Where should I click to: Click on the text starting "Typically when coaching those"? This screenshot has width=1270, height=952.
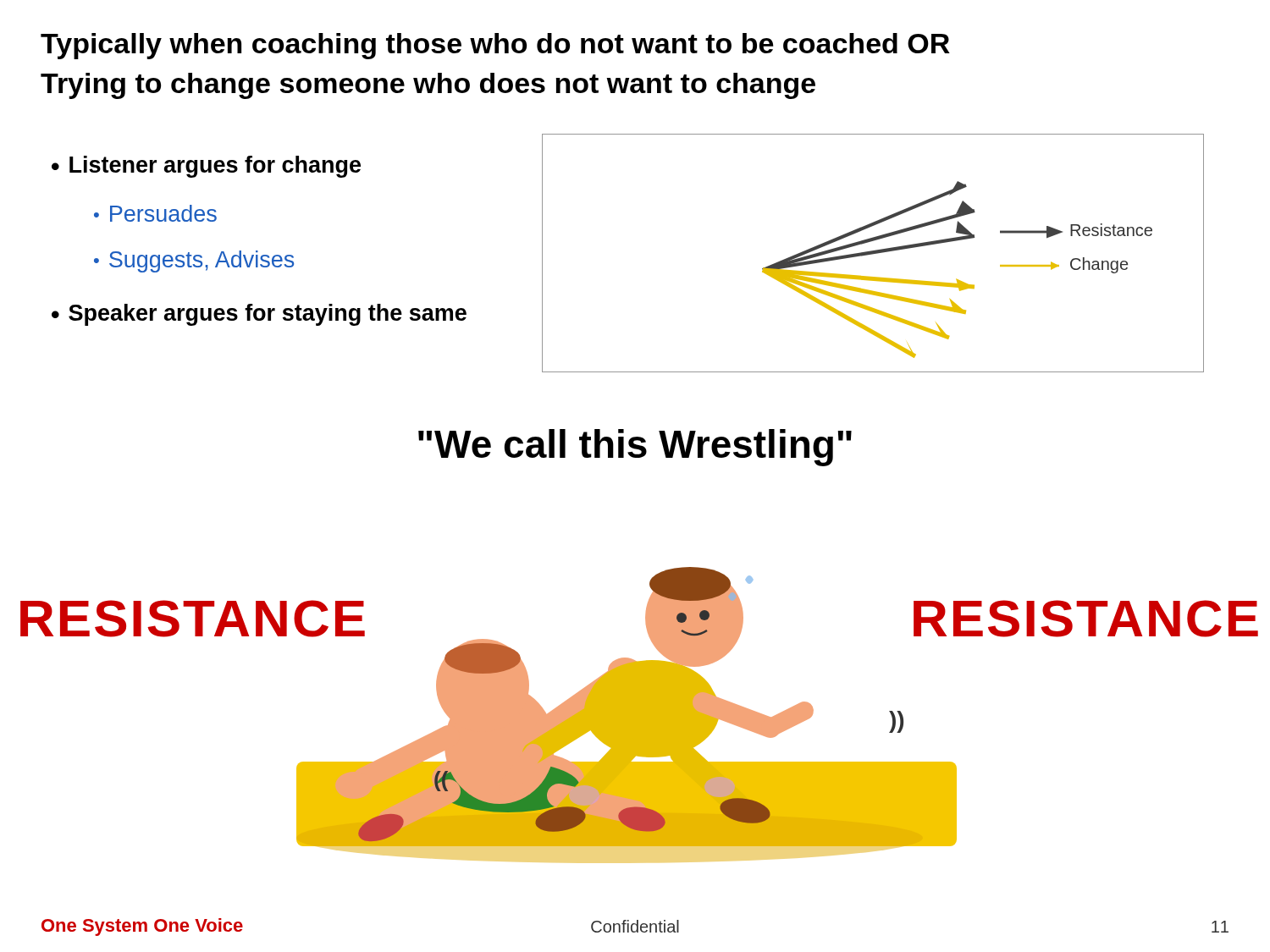coord(633,63)
